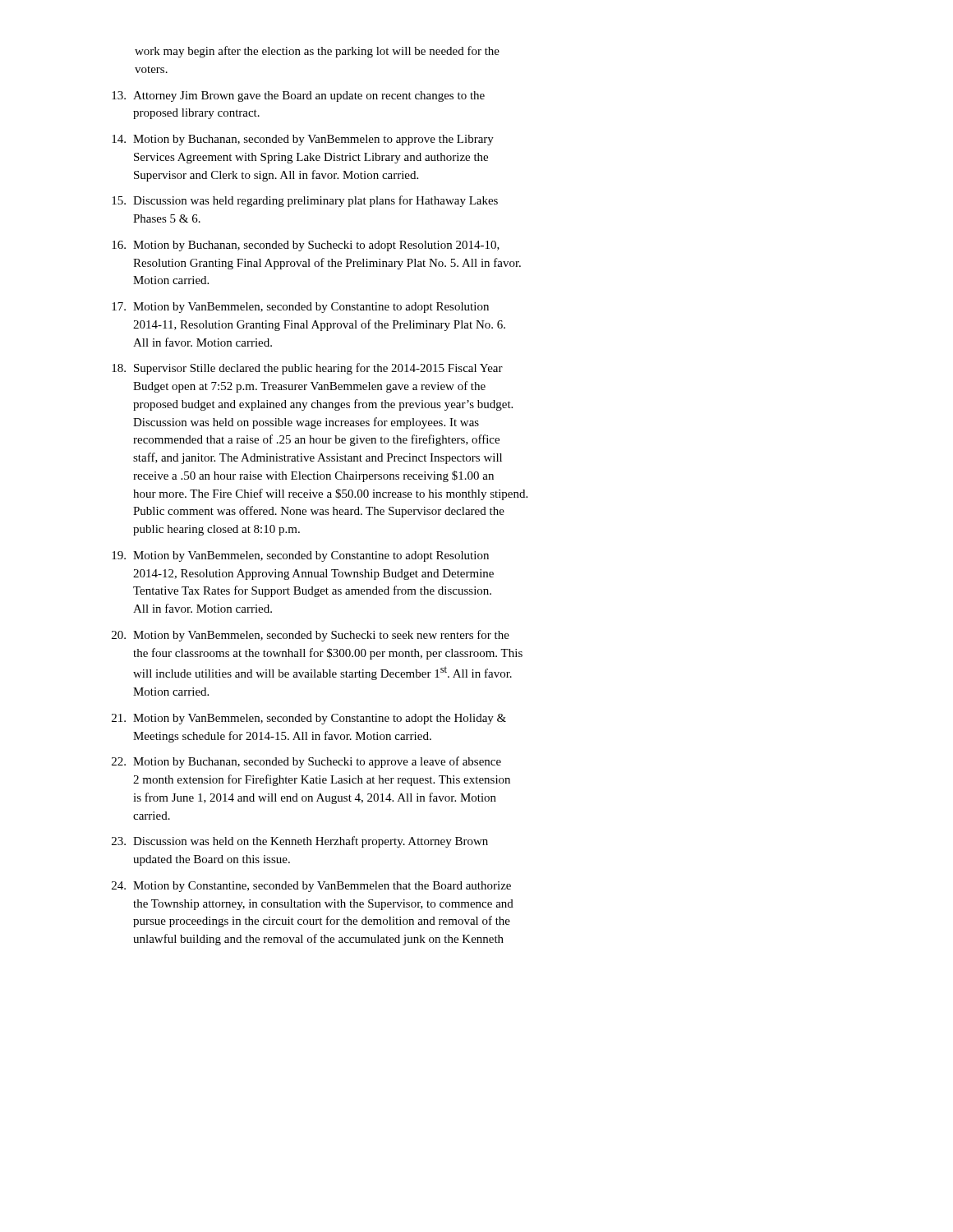Find the block on this page that starts "19. Motion by VanBemmelen, seconded"

point(476,582)
